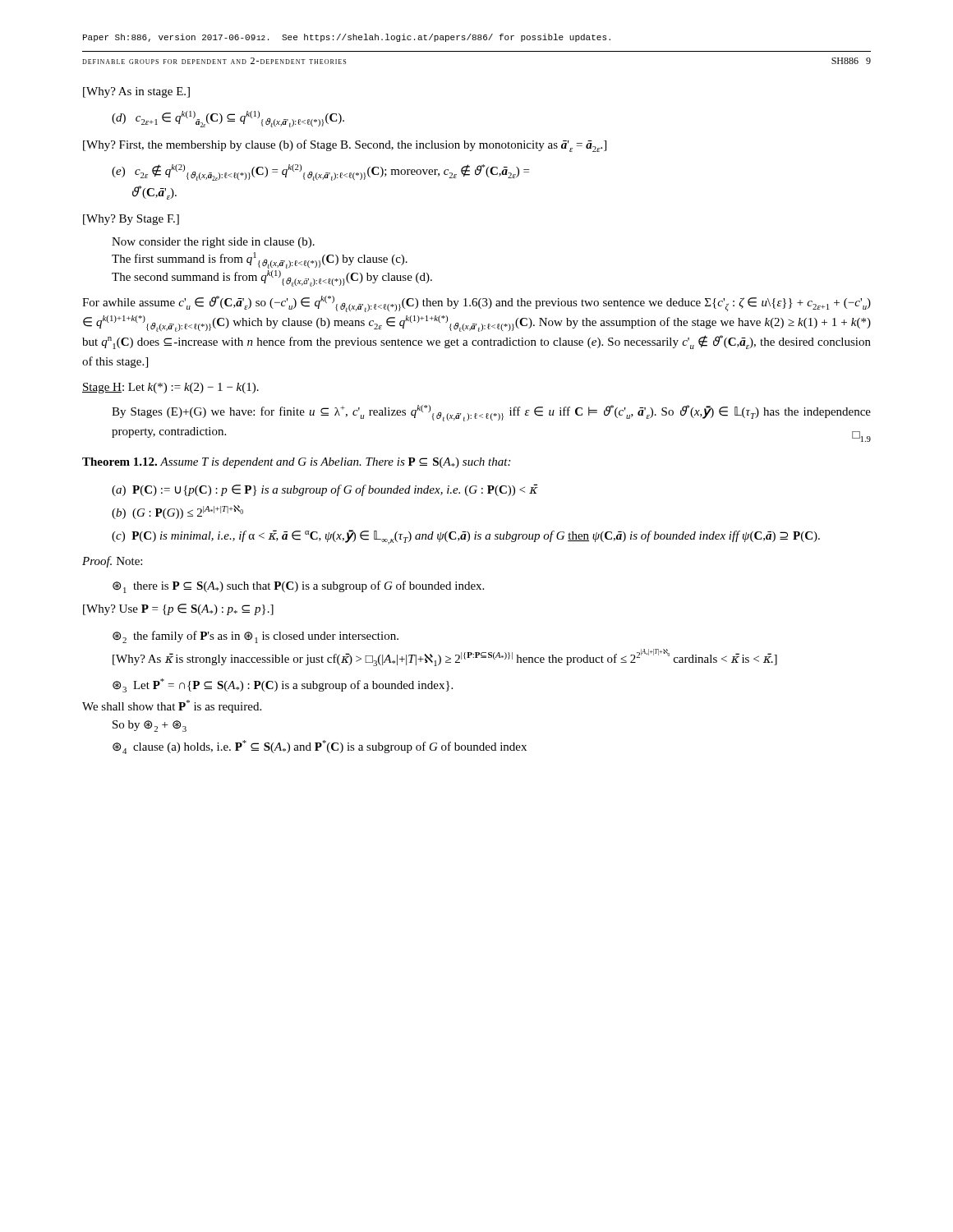Find the block on this page that starts "[Why? By Stage"
The width and height of the screenshot is (953, 1232).
(131, 218)
